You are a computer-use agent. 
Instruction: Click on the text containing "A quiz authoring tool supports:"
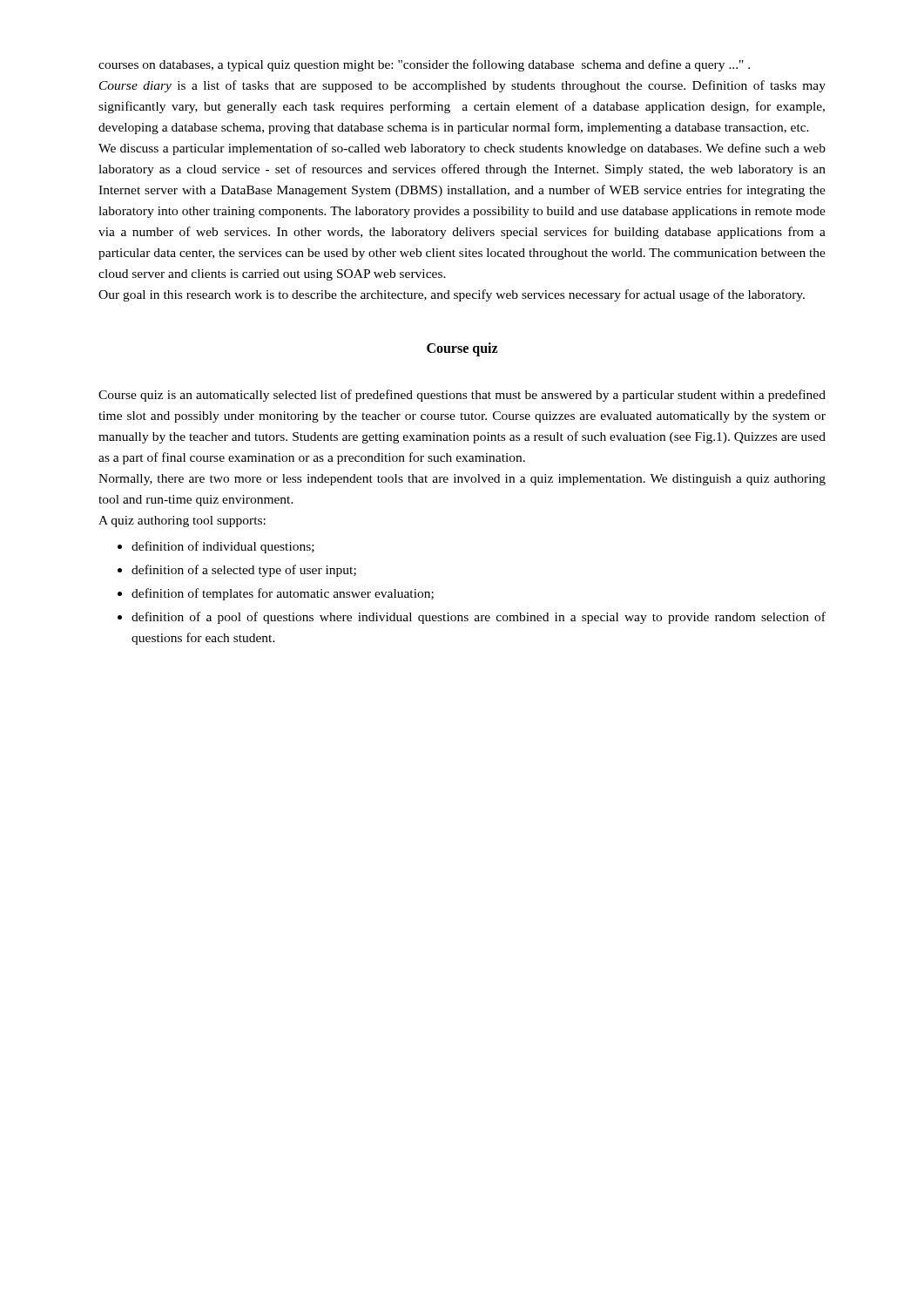tap(182, 521)
